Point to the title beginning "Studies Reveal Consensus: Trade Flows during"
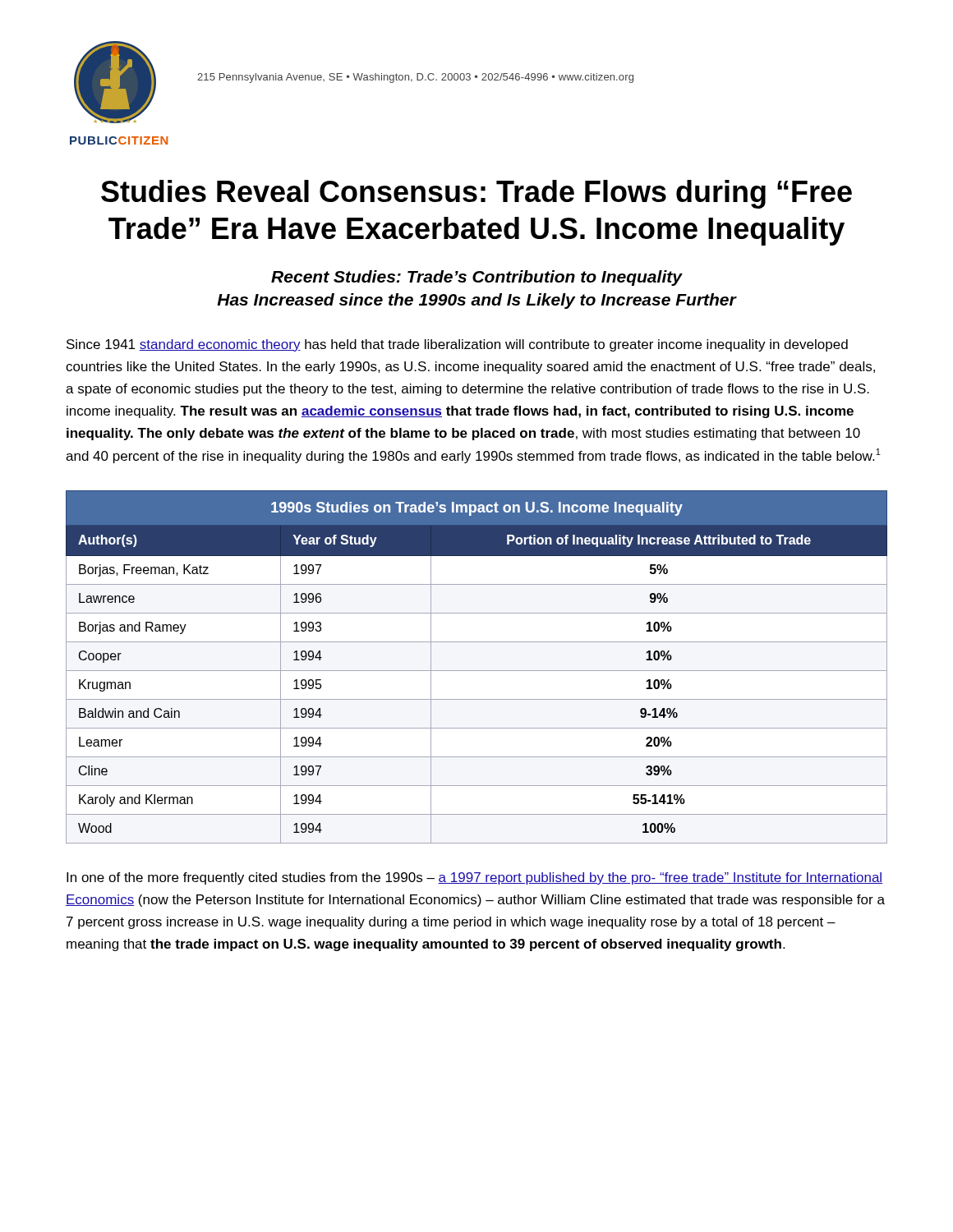This screenshot has height=1232, width=953. coord(476,210)
